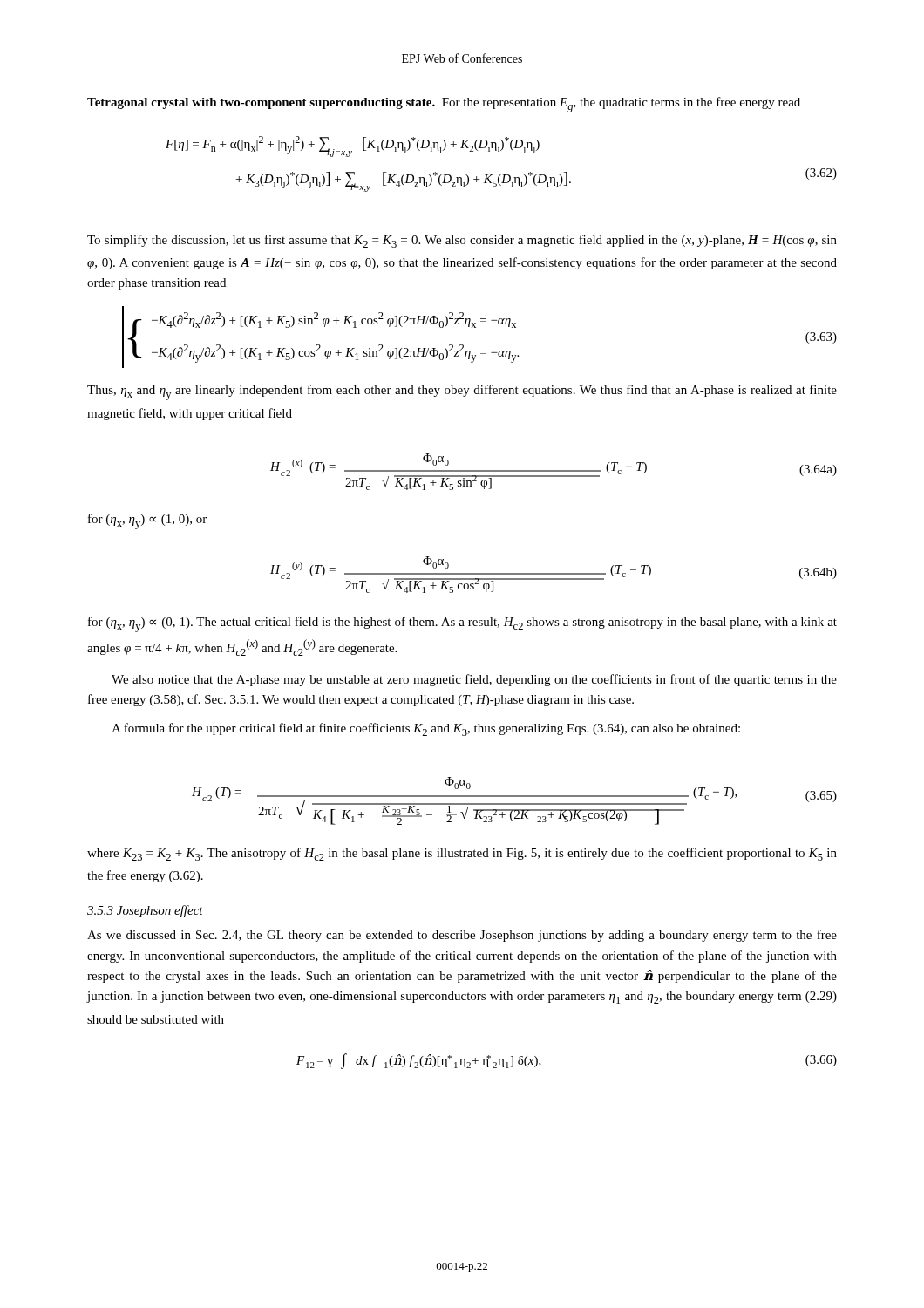Point to the text block starting "A formula for the upper critical"
The image size is (924, 1308).
426,730
